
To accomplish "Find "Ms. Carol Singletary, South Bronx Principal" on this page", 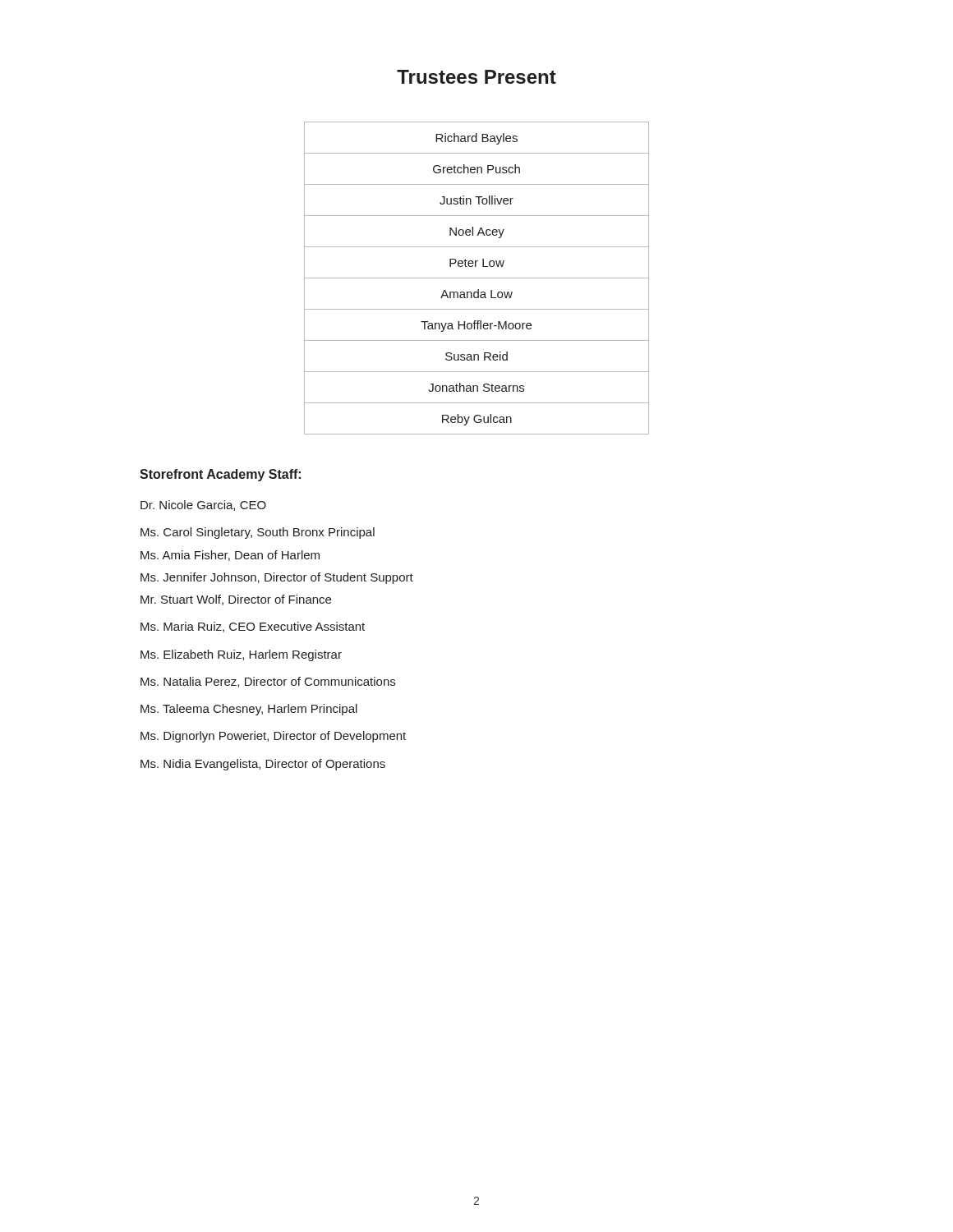I will point(257,532).
